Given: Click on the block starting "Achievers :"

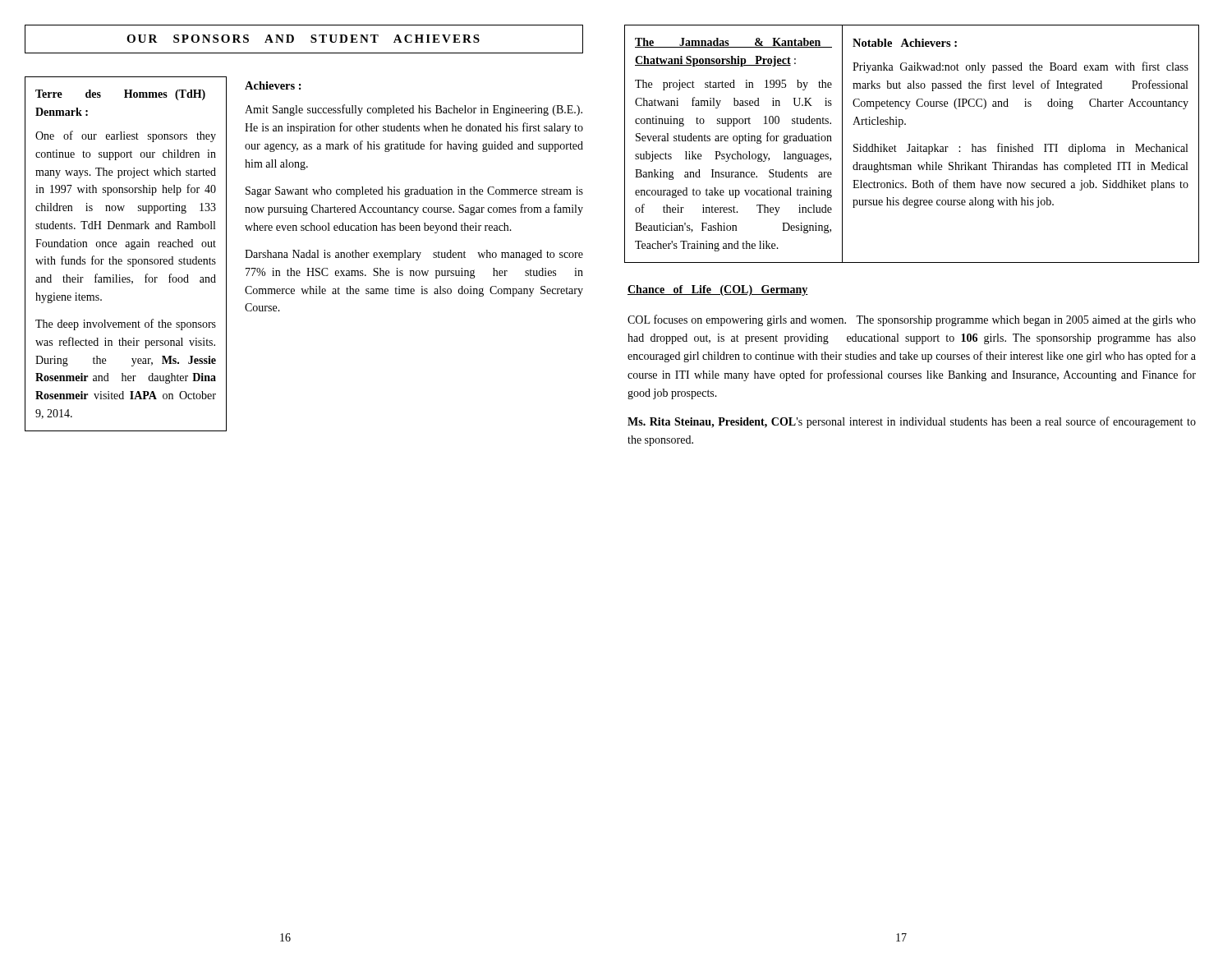Looking at the screenshot, I should [x=273, y=85].
